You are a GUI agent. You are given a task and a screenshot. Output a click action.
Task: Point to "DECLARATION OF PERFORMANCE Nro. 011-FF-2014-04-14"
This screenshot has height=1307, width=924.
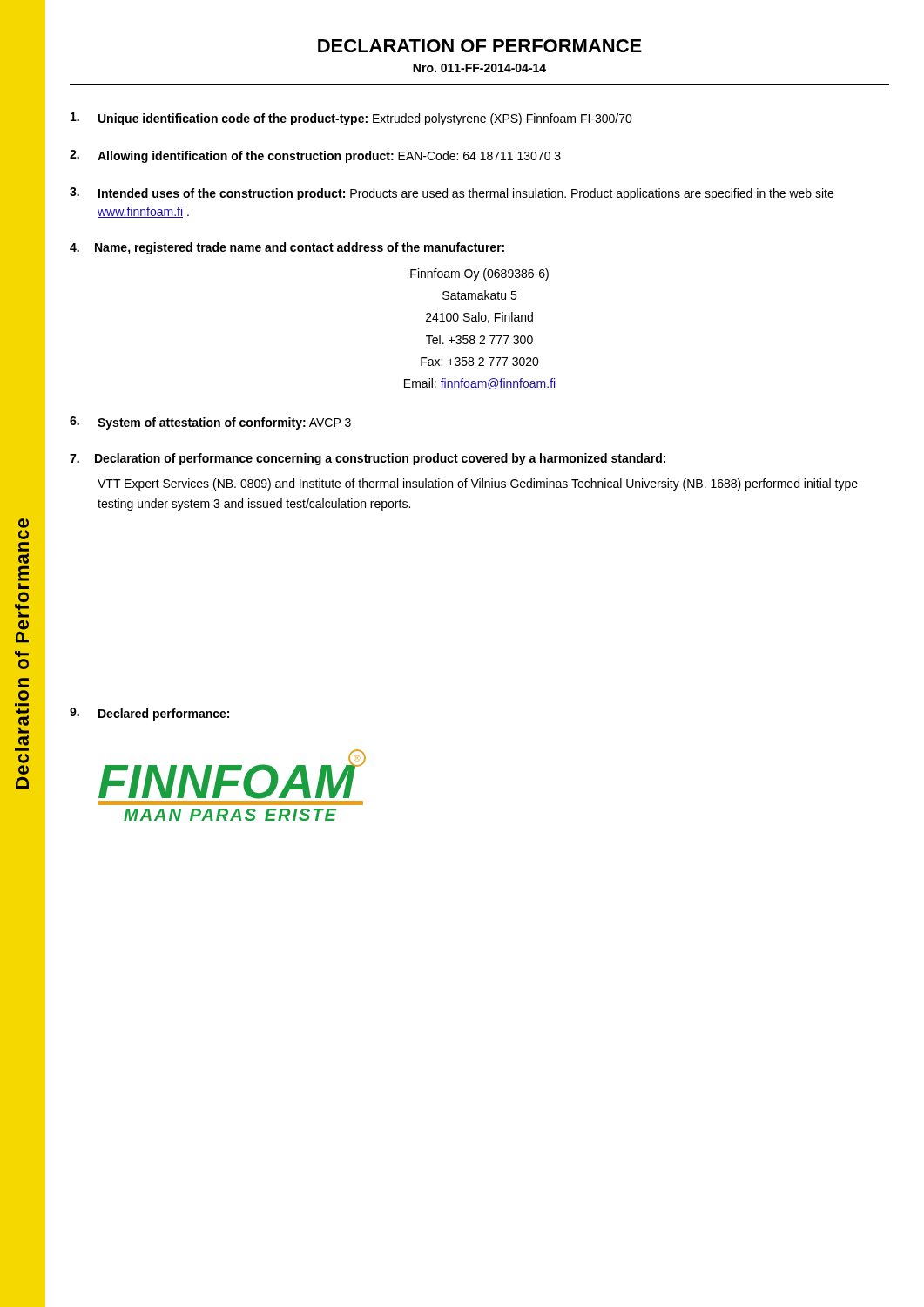479,55
